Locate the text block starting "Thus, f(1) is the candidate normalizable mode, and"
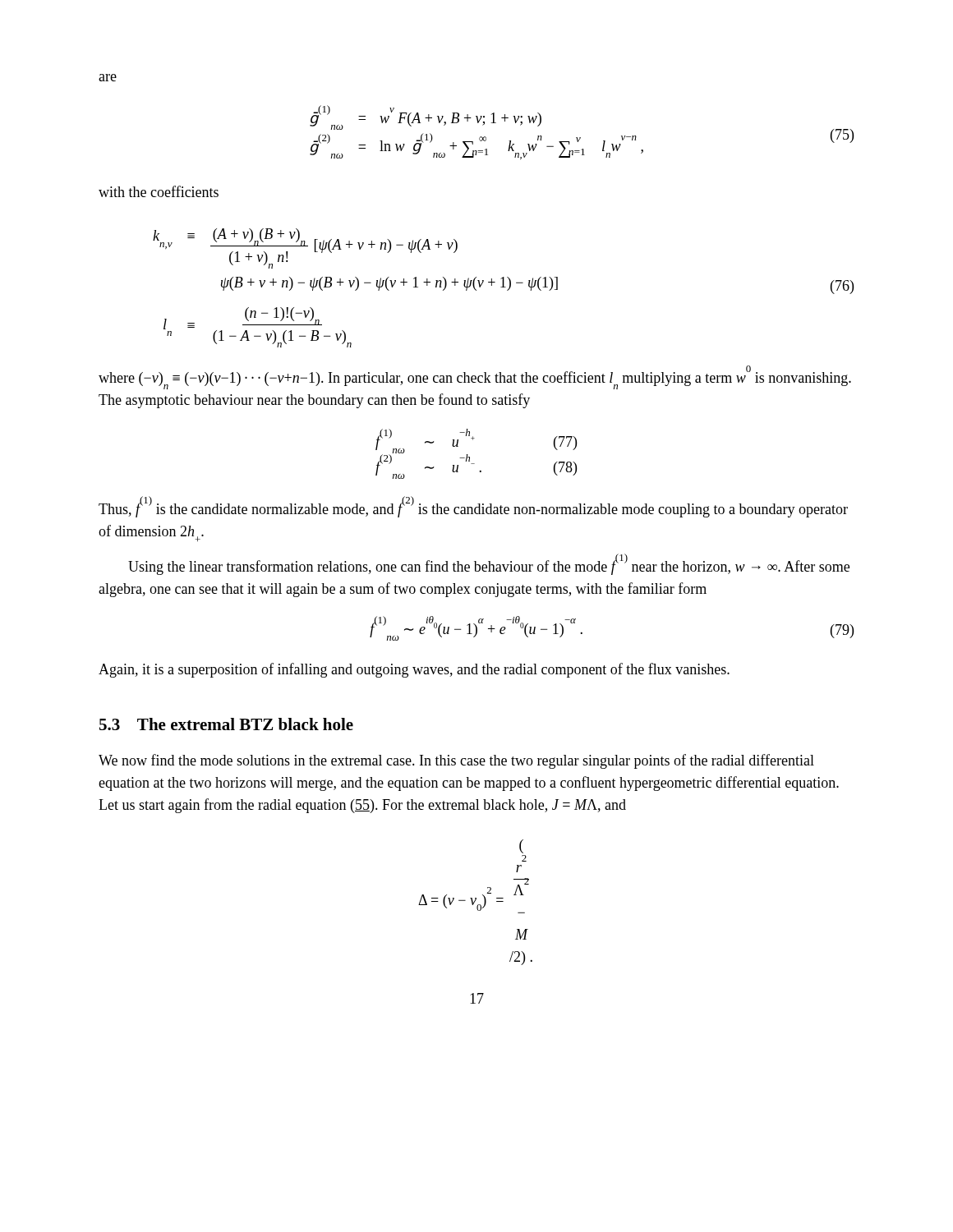This screenshot has height=1232, width=953. (473, 521)
